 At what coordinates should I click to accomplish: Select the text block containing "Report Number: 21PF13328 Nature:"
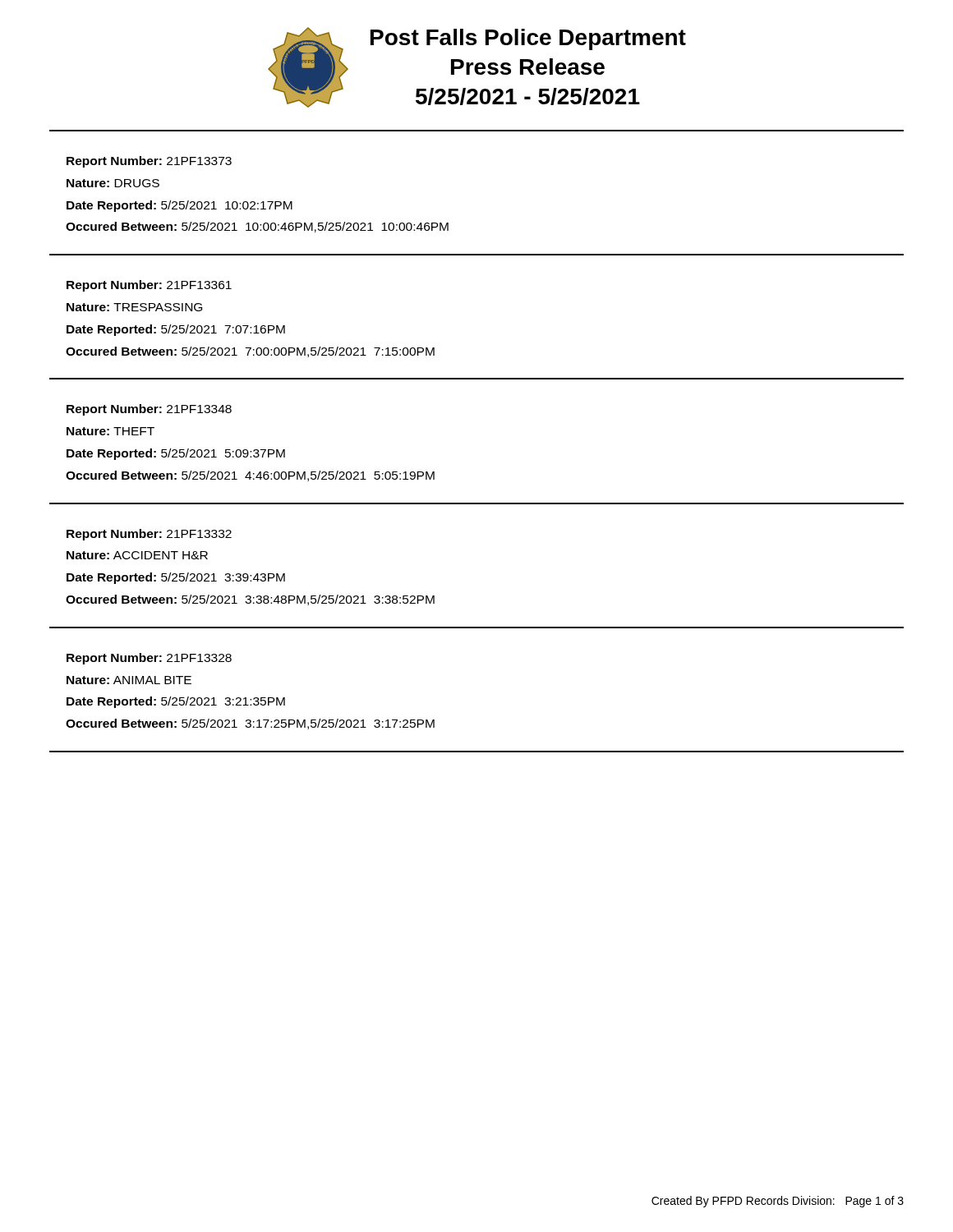(149, 659)
